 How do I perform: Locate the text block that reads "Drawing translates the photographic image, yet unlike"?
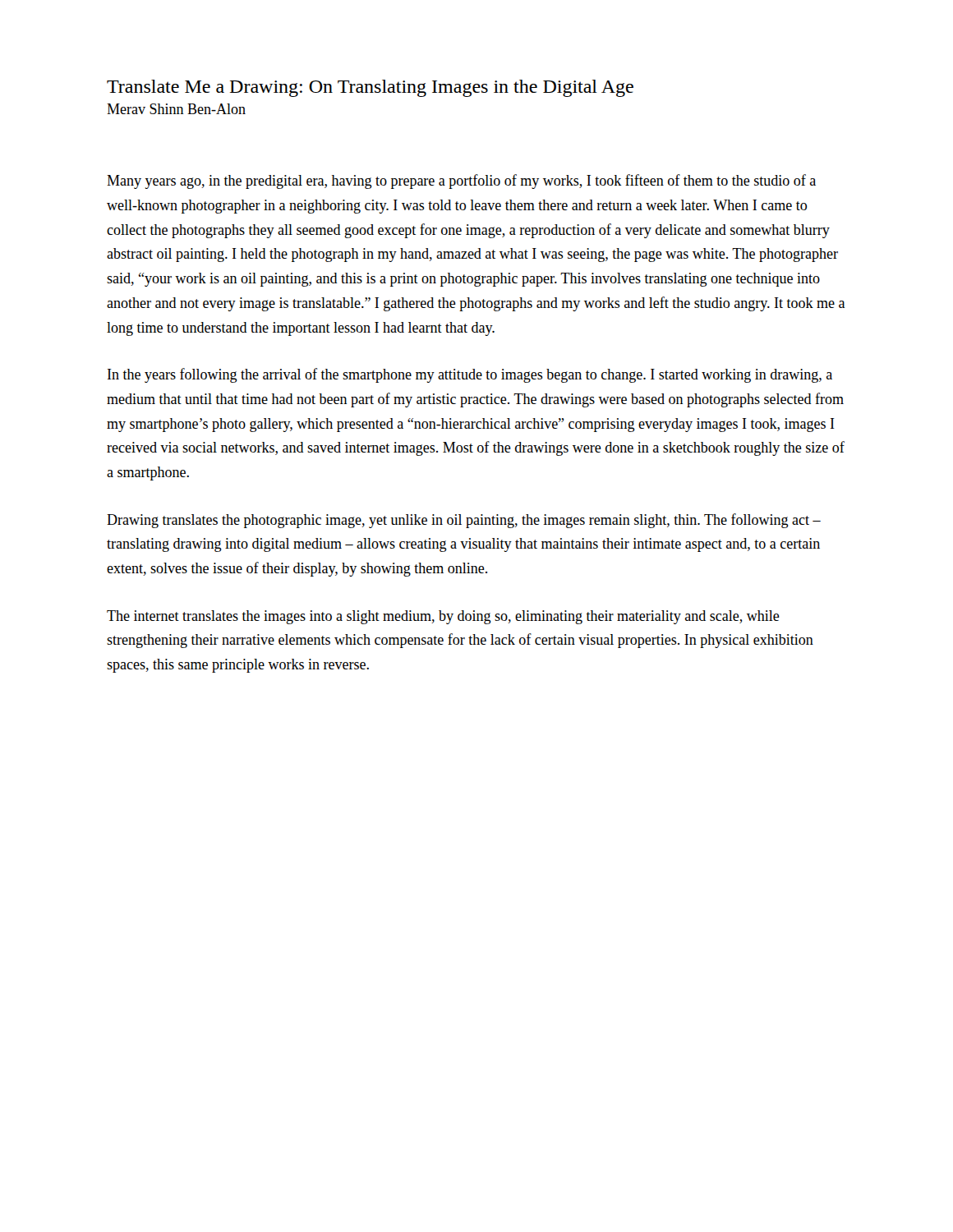[476, 545]
